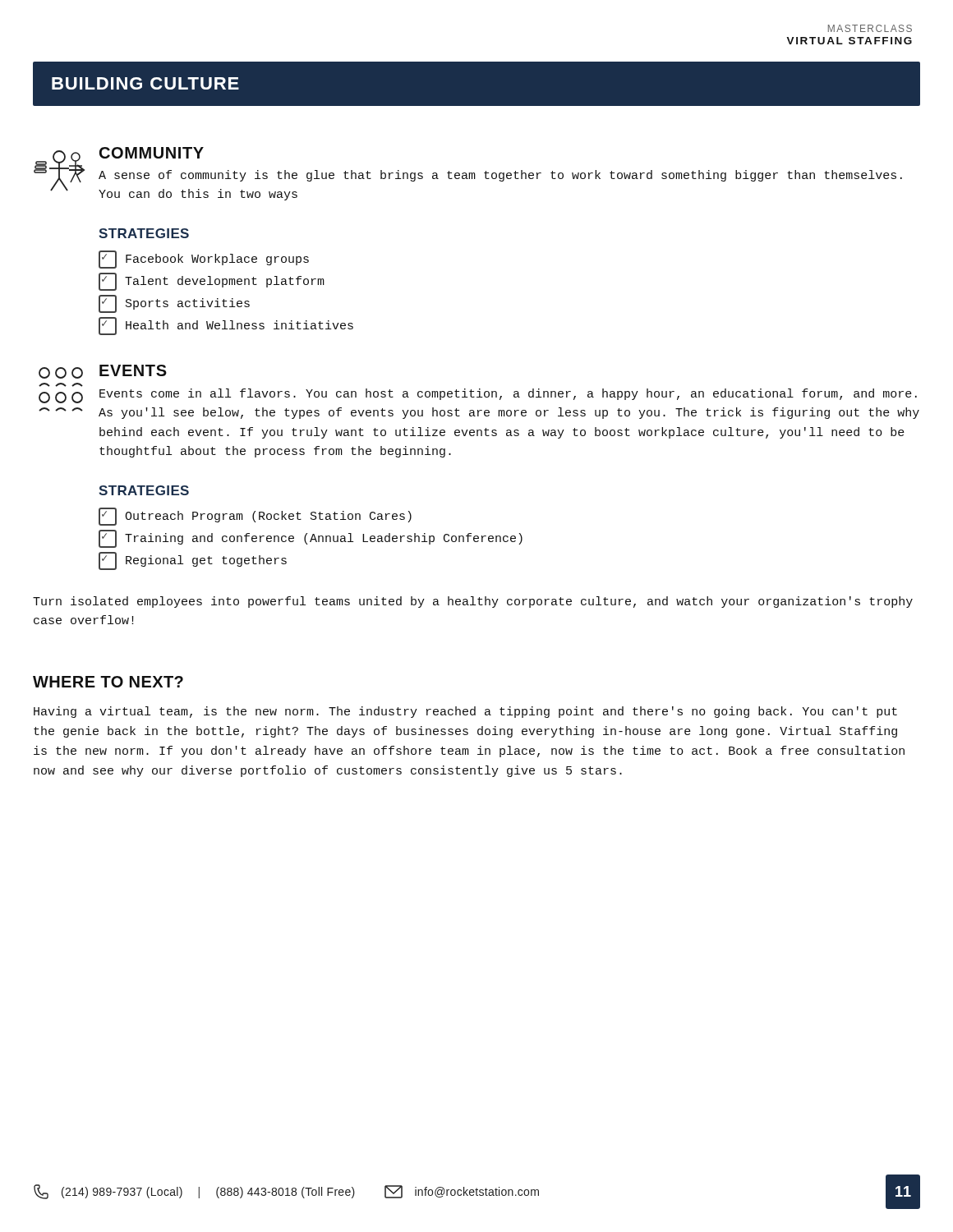
Task: Where does it say "Outreach Program (Rocket Station Cares)"?
Action: point(256,517)
